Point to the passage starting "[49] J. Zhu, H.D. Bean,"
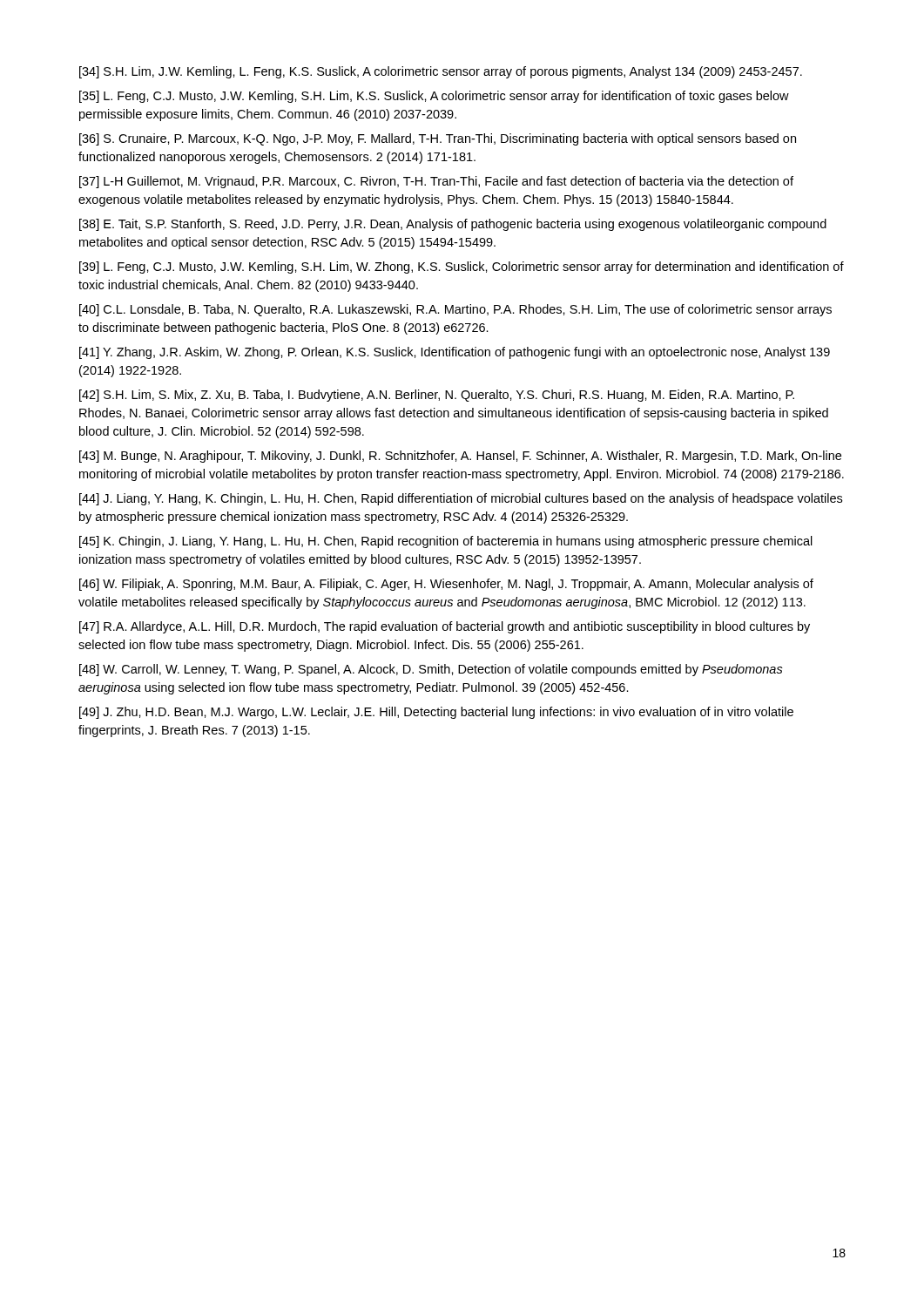This screenshot has height=1307, width=924. 436,721
